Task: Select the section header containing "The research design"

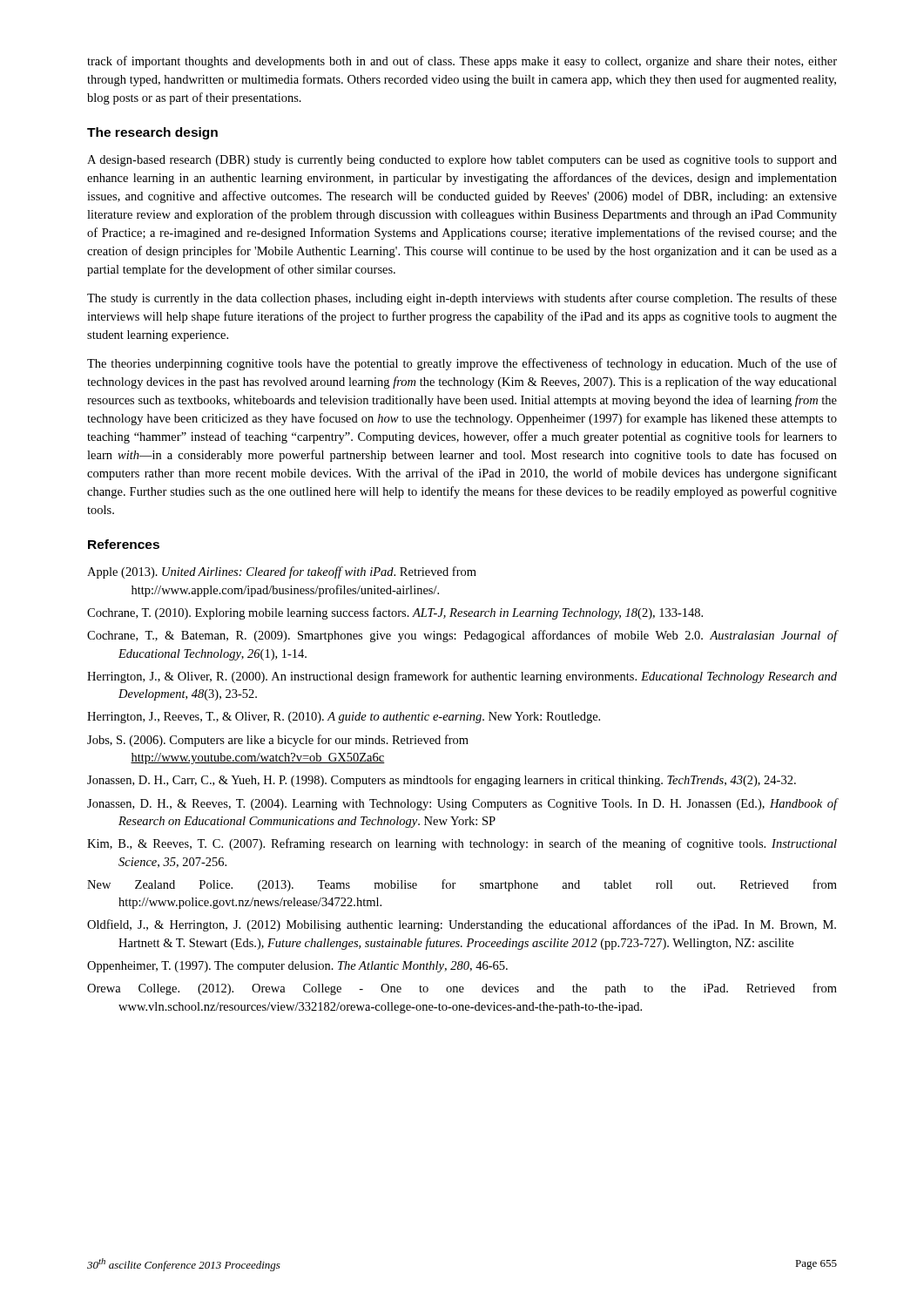Action: 153,132
